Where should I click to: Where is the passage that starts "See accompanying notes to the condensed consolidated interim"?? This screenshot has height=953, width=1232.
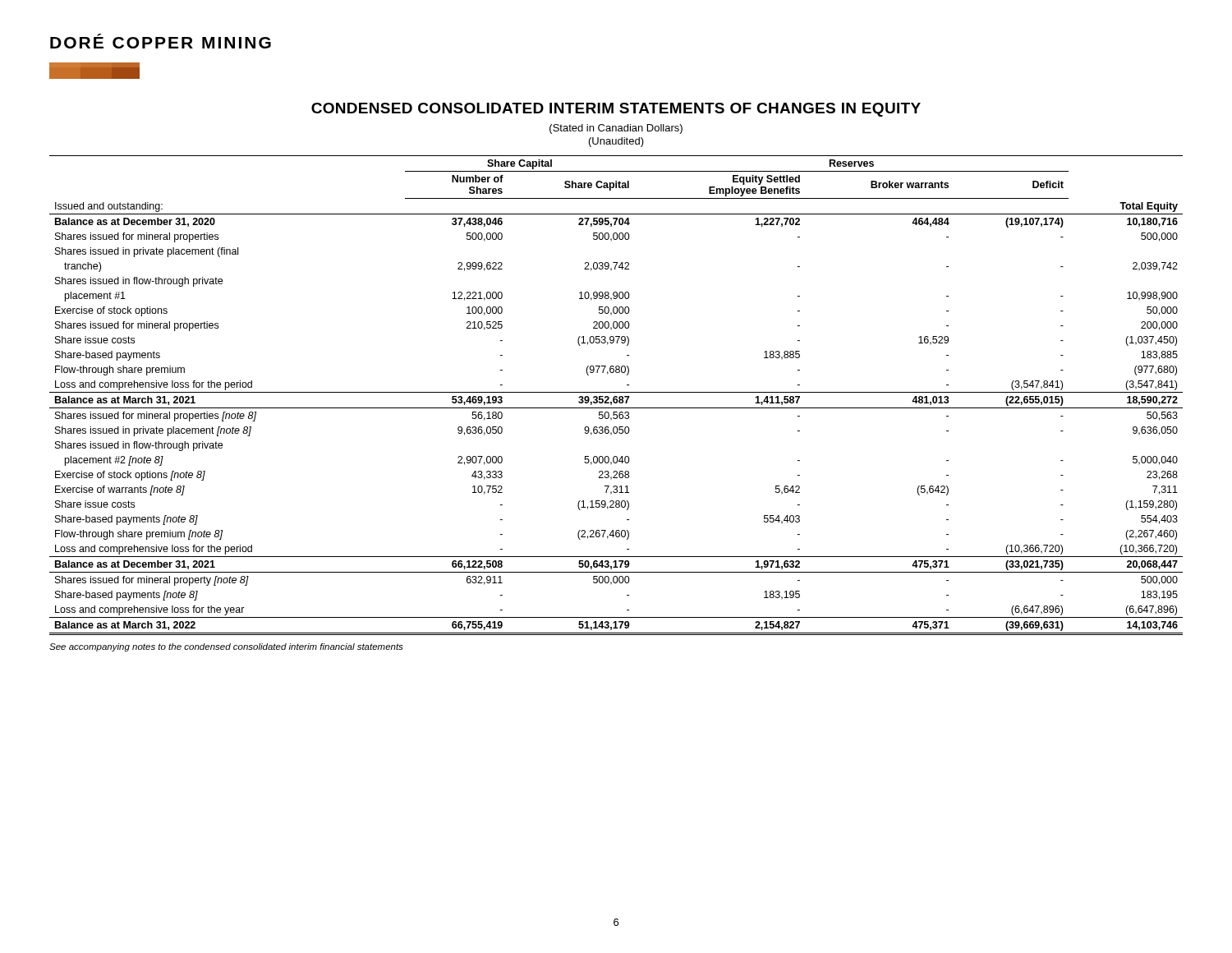[226, 646]
